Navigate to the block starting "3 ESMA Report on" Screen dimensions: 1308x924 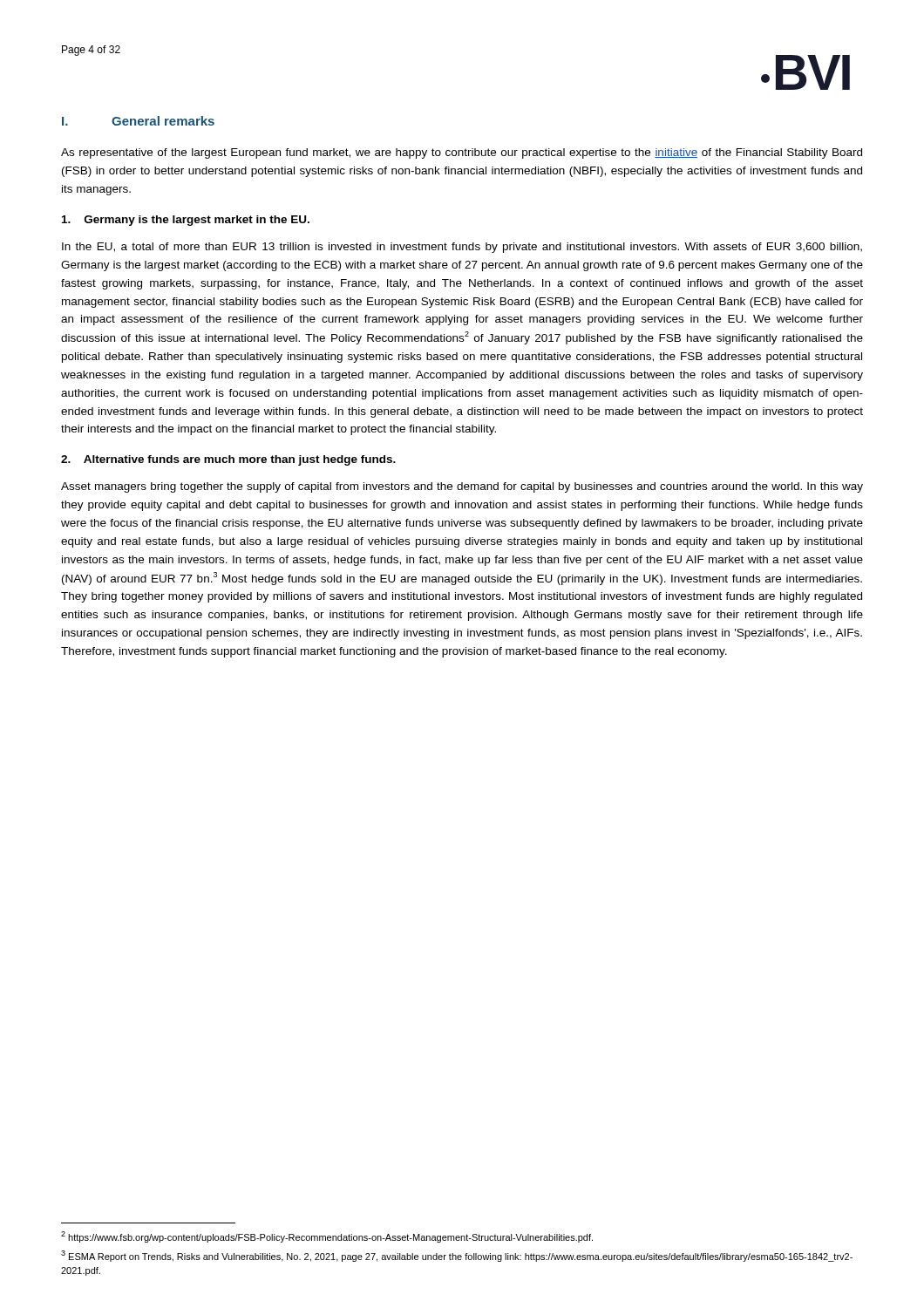pyautogui.click(x=457, y=1262)
